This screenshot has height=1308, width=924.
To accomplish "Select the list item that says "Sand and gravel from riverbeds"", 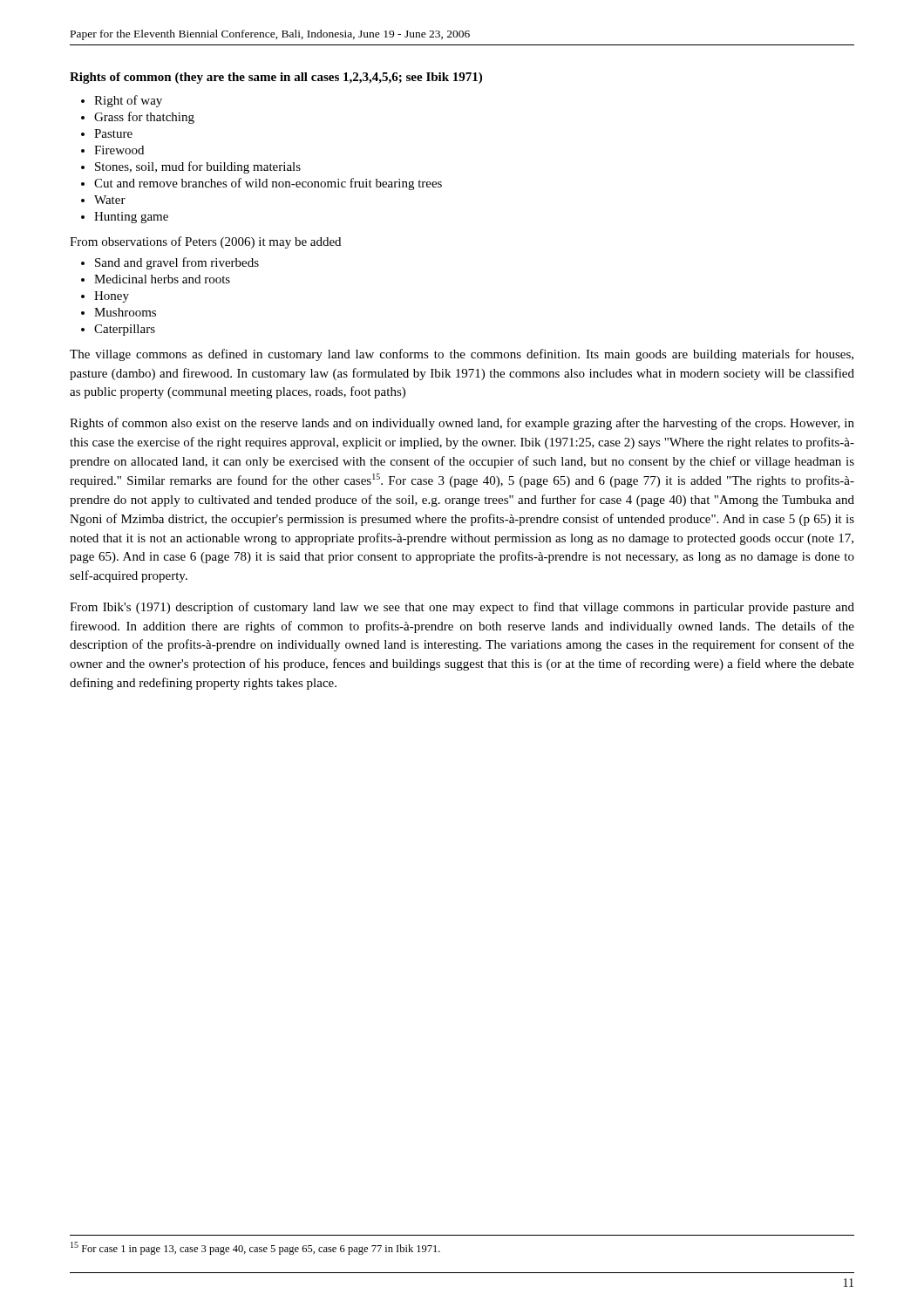I will [177, 262].
